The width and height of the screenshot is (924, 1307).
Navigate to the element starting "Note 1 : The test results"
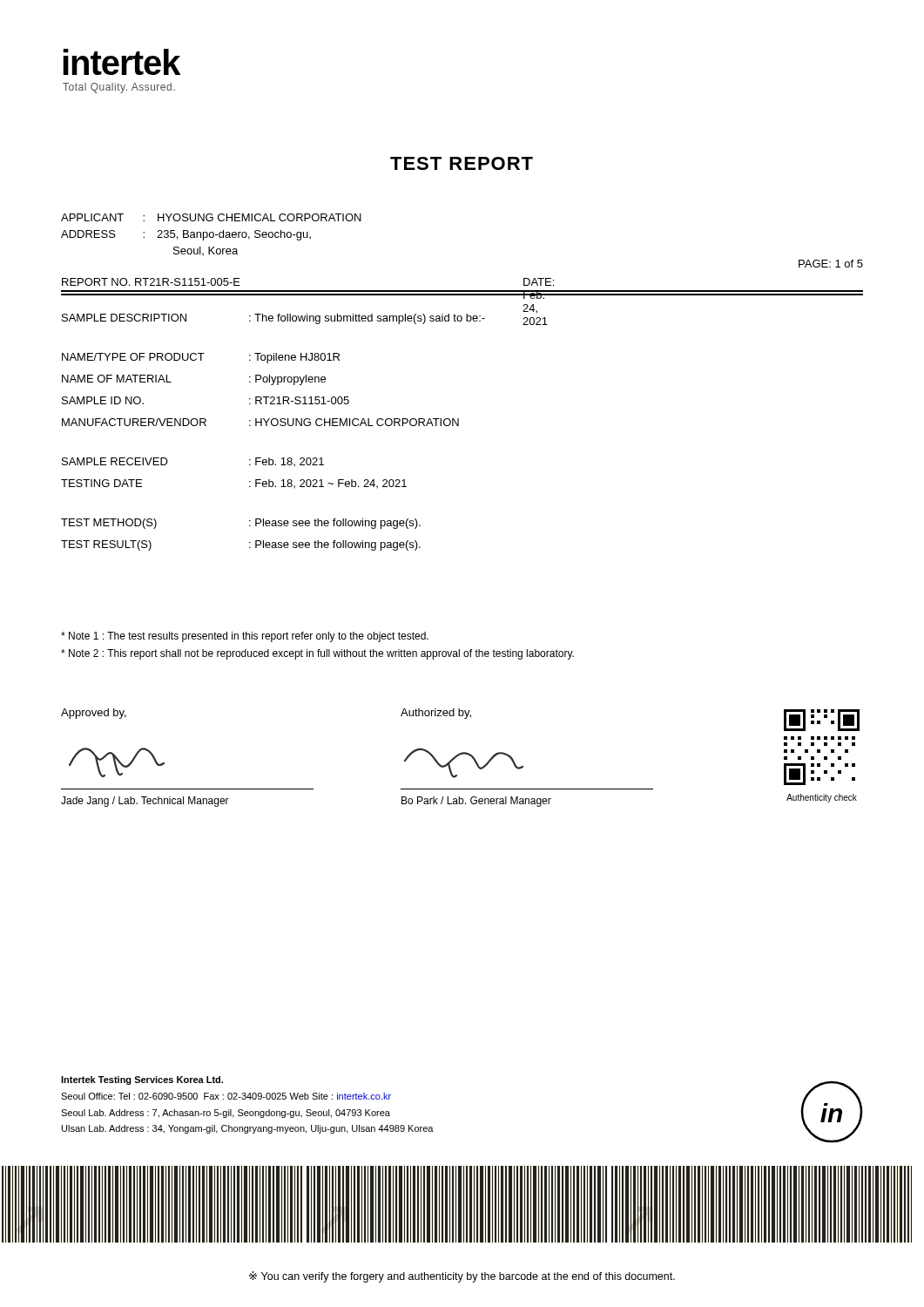[318, 645]
